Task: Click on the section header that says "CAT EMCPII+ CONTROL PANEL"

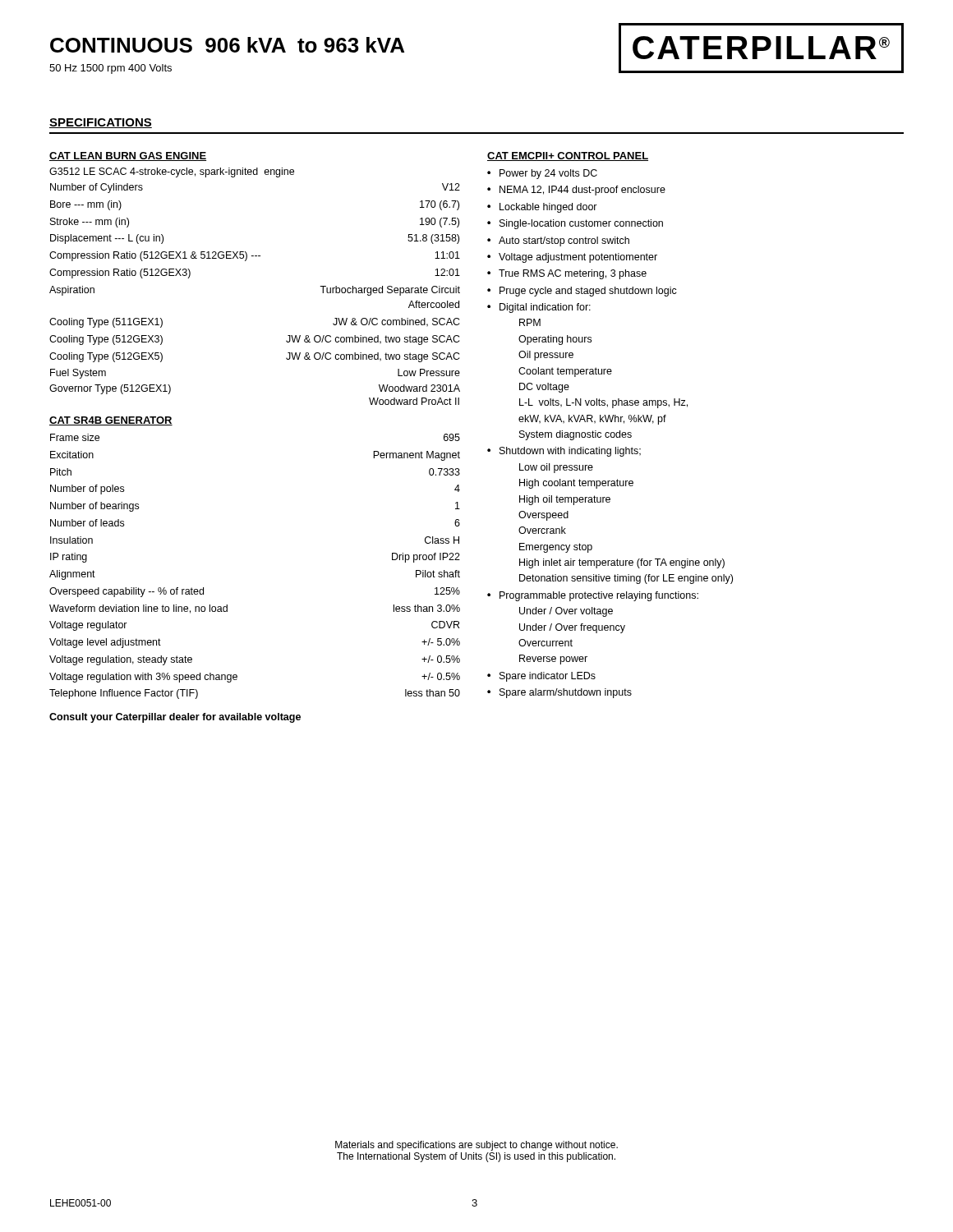Action: tap(568, 156)
